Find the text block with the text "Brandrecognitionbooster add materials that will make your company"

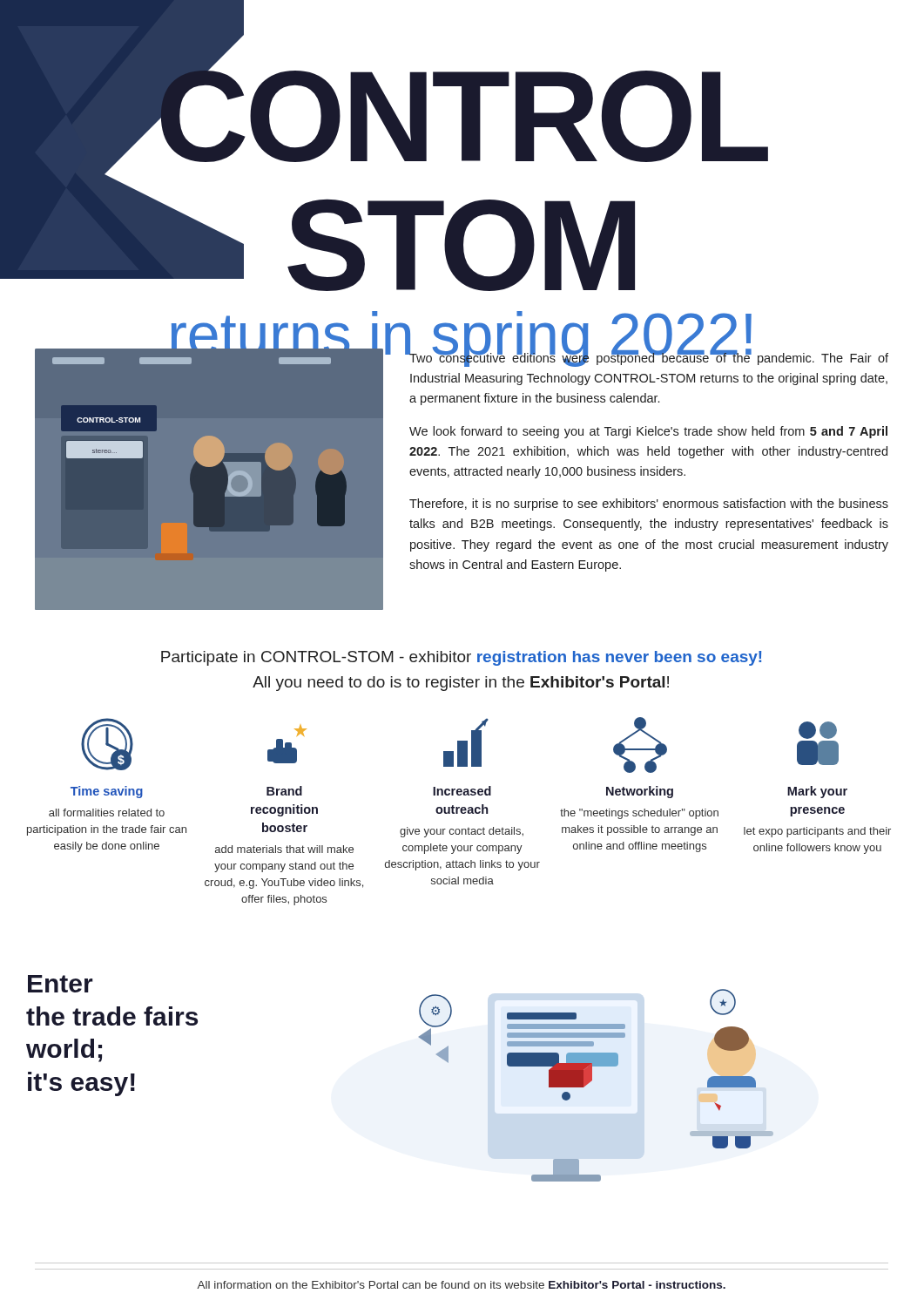coord(284,810)
